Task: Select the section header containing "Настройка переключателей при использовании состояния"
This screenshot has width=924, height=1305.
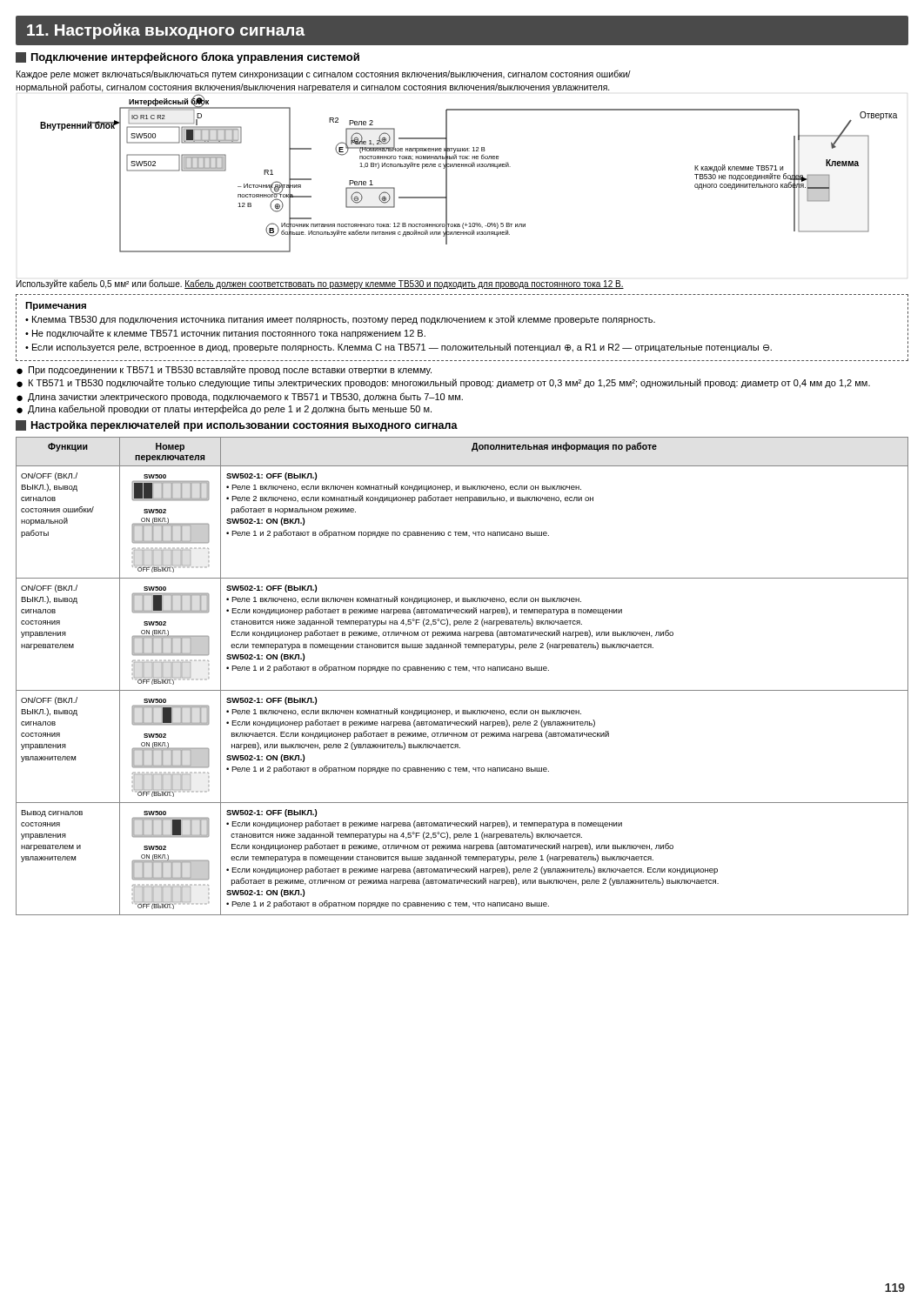Action: (x=236, y=425)
